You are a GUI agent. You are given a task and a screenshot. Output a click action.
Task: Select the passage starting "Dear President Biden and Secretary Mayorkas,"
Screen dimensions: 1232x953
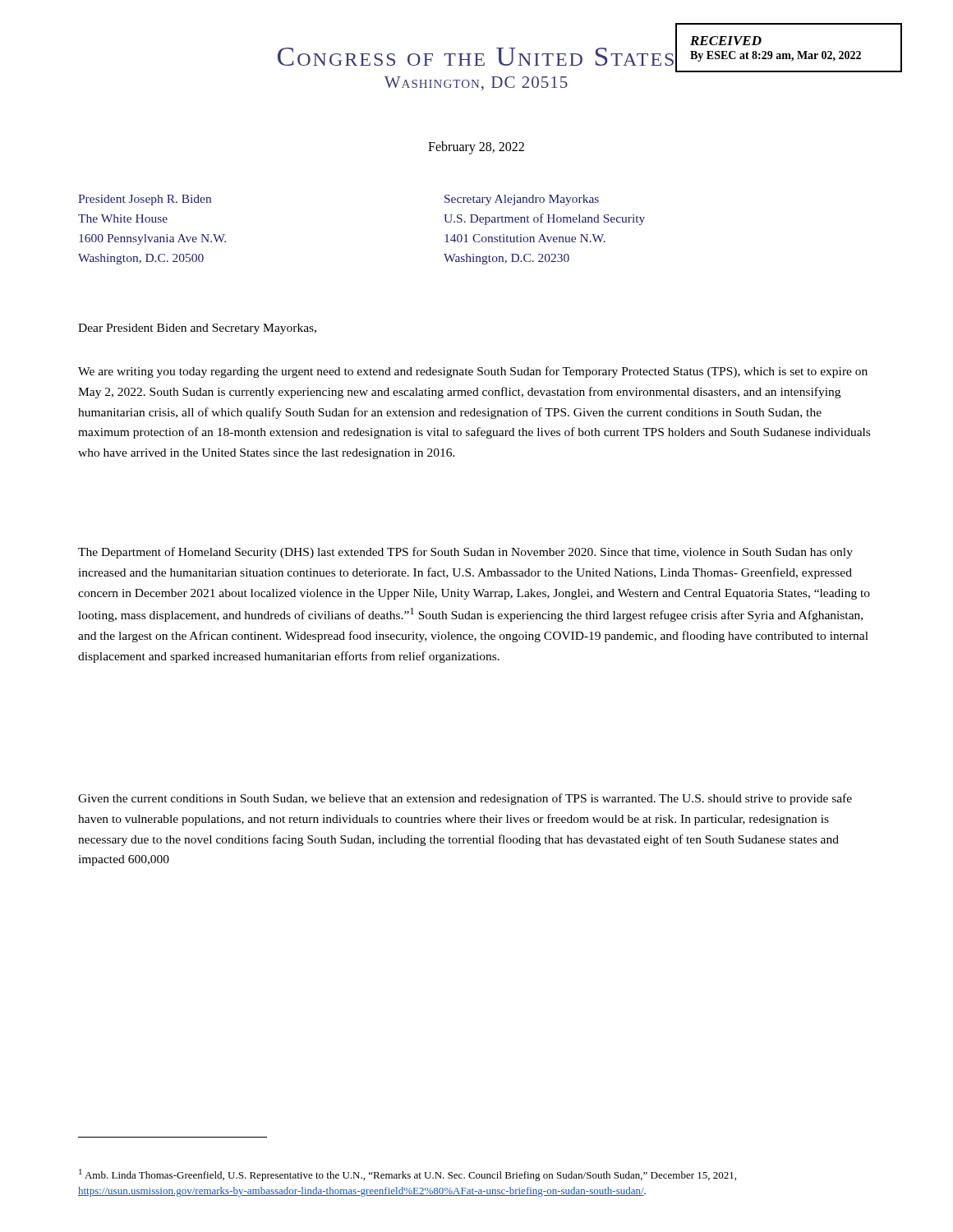click(x=198, y=327)
